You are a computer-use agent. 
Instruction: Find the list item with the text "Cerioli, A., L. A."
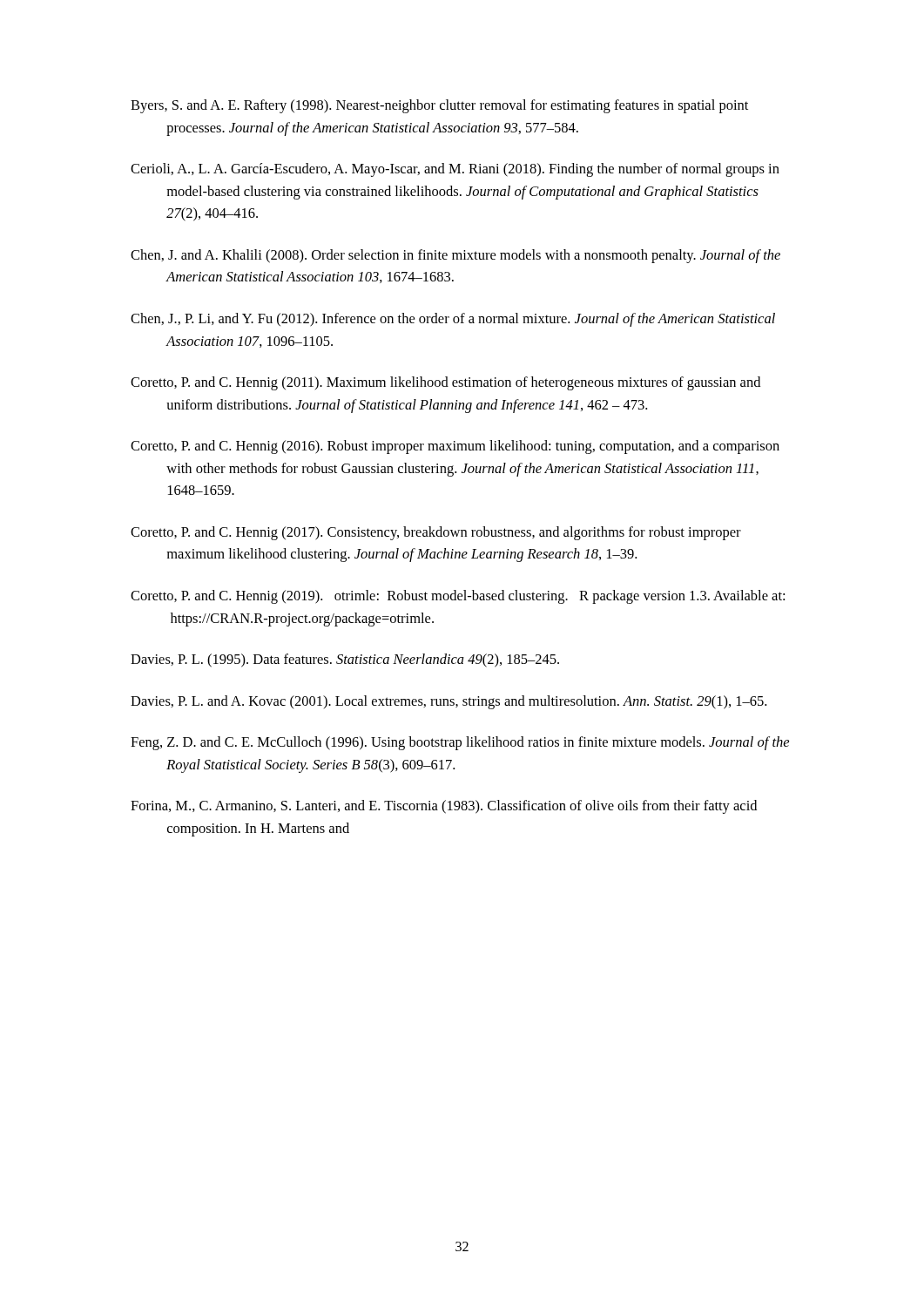(x=455, y=191)
